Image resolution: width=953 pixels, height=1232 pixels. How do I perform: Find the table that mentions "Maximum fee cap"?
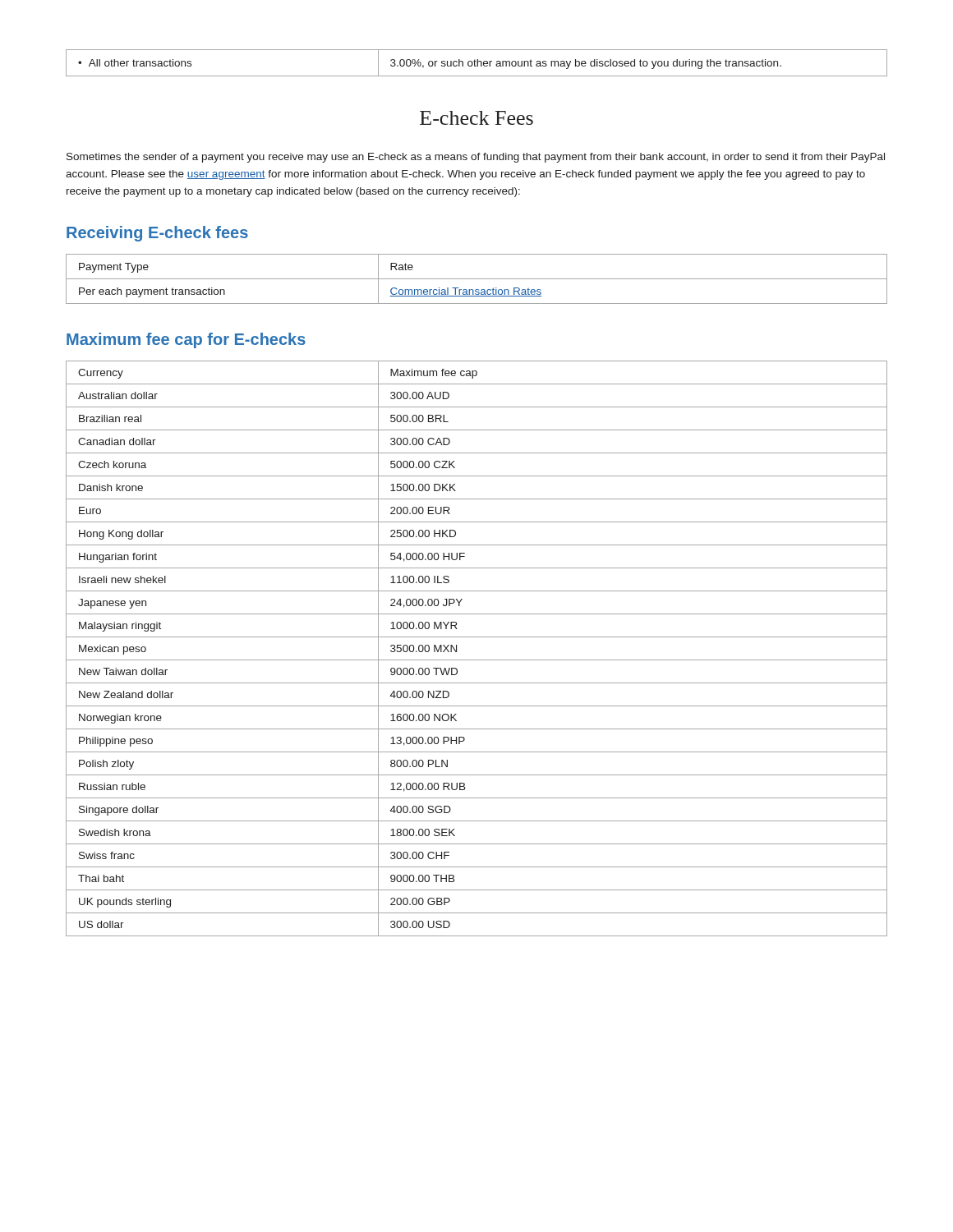[476, 648]
